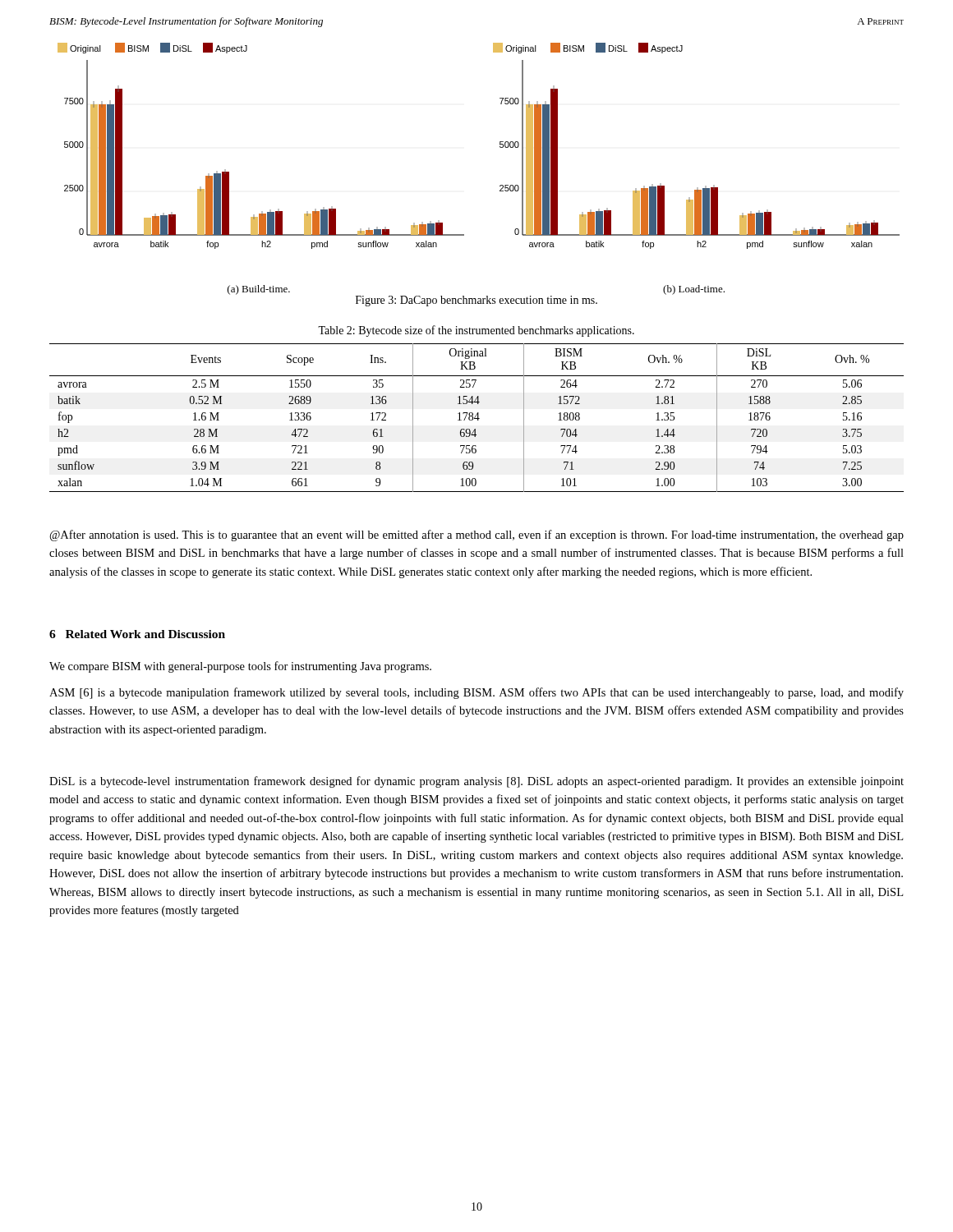Select the text block with the text "We compare BISM with general-purpose"

coord(241,666)
